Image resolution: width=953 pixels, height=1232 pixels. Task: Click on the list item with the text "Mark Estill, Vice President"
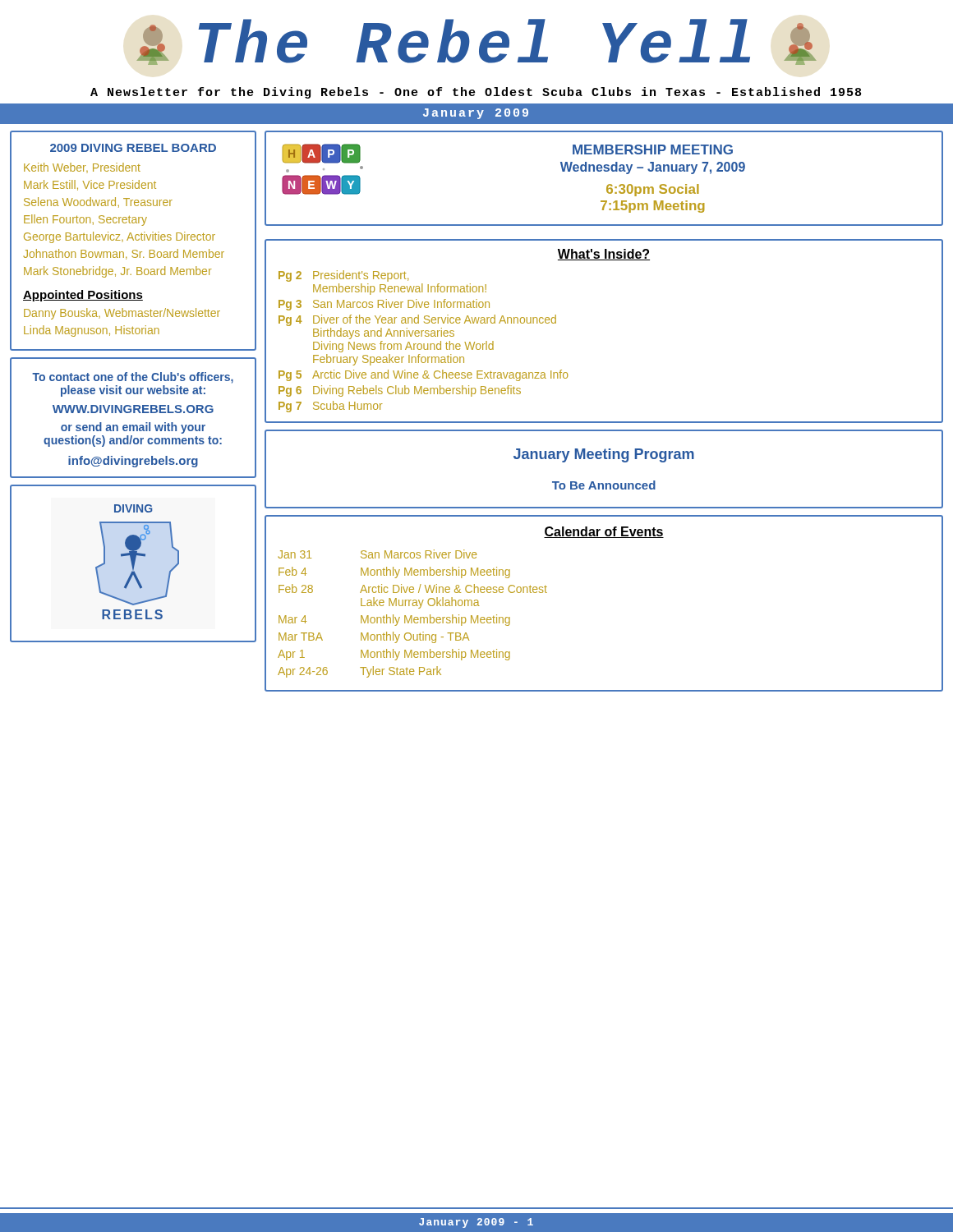click(x=90, y=185)
